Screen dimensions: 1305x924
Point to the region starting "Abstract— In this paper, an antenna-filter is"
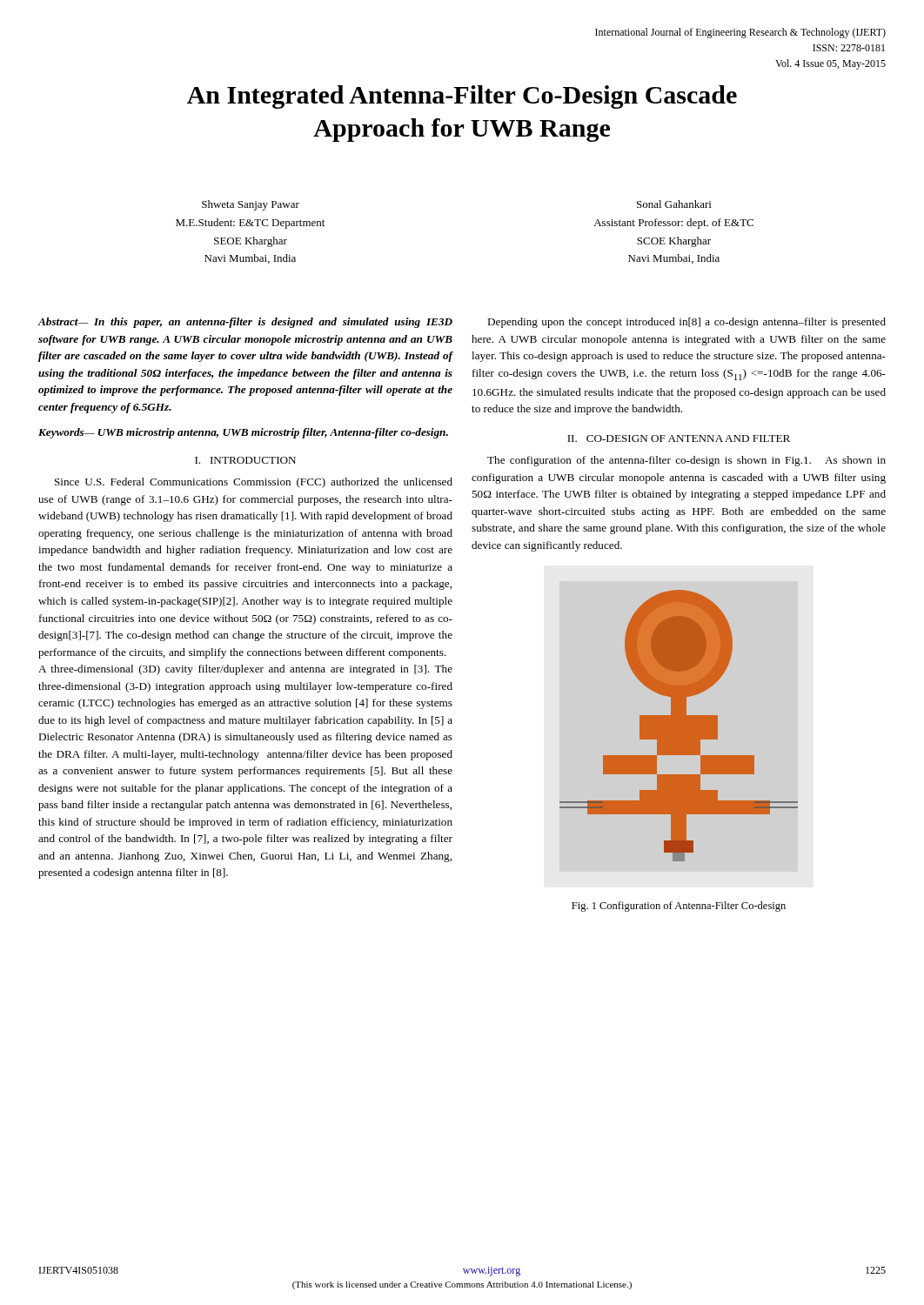245,364
